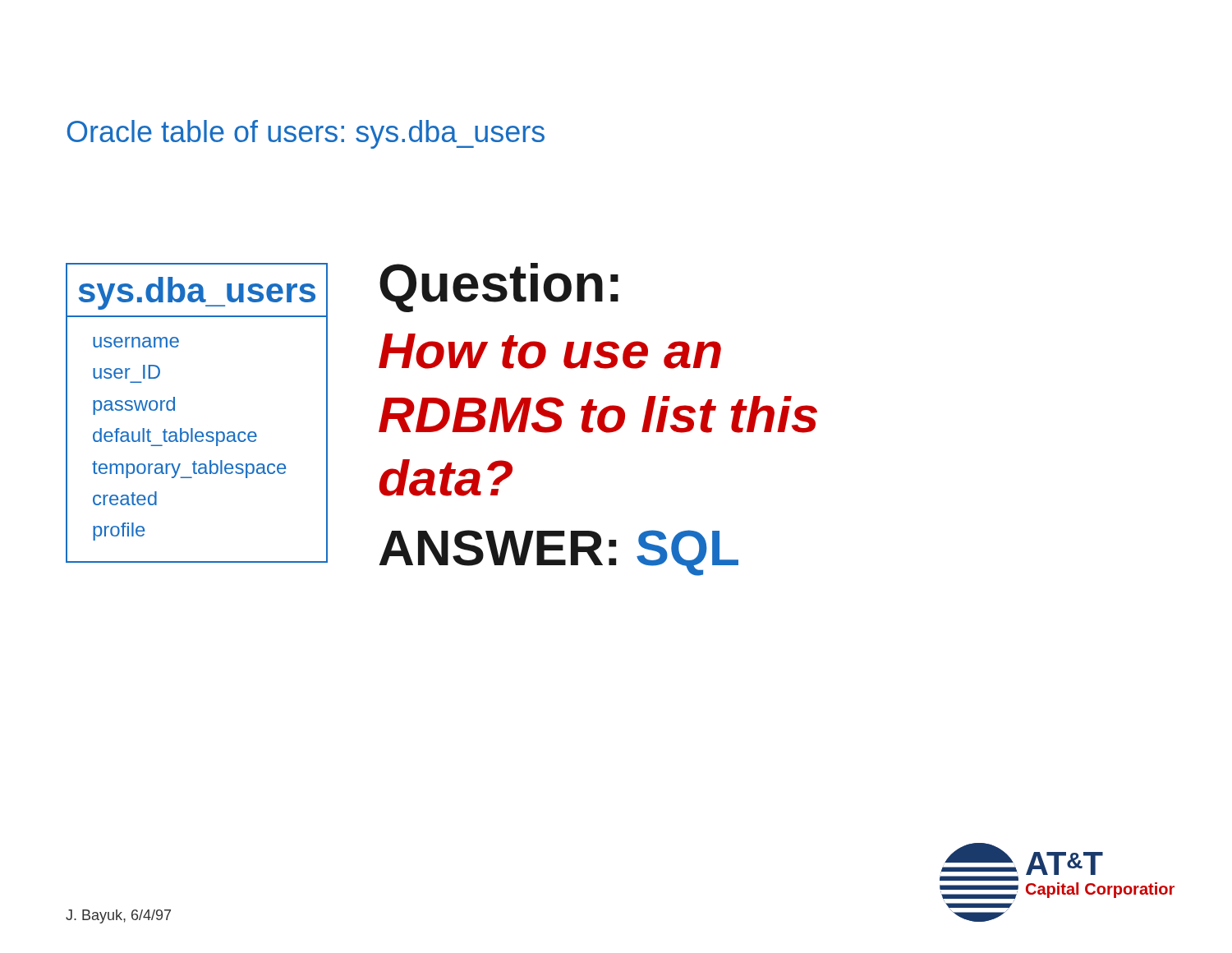1232x953 pixels.
Task: Find the logo
Action: (x=1055, y=883)
